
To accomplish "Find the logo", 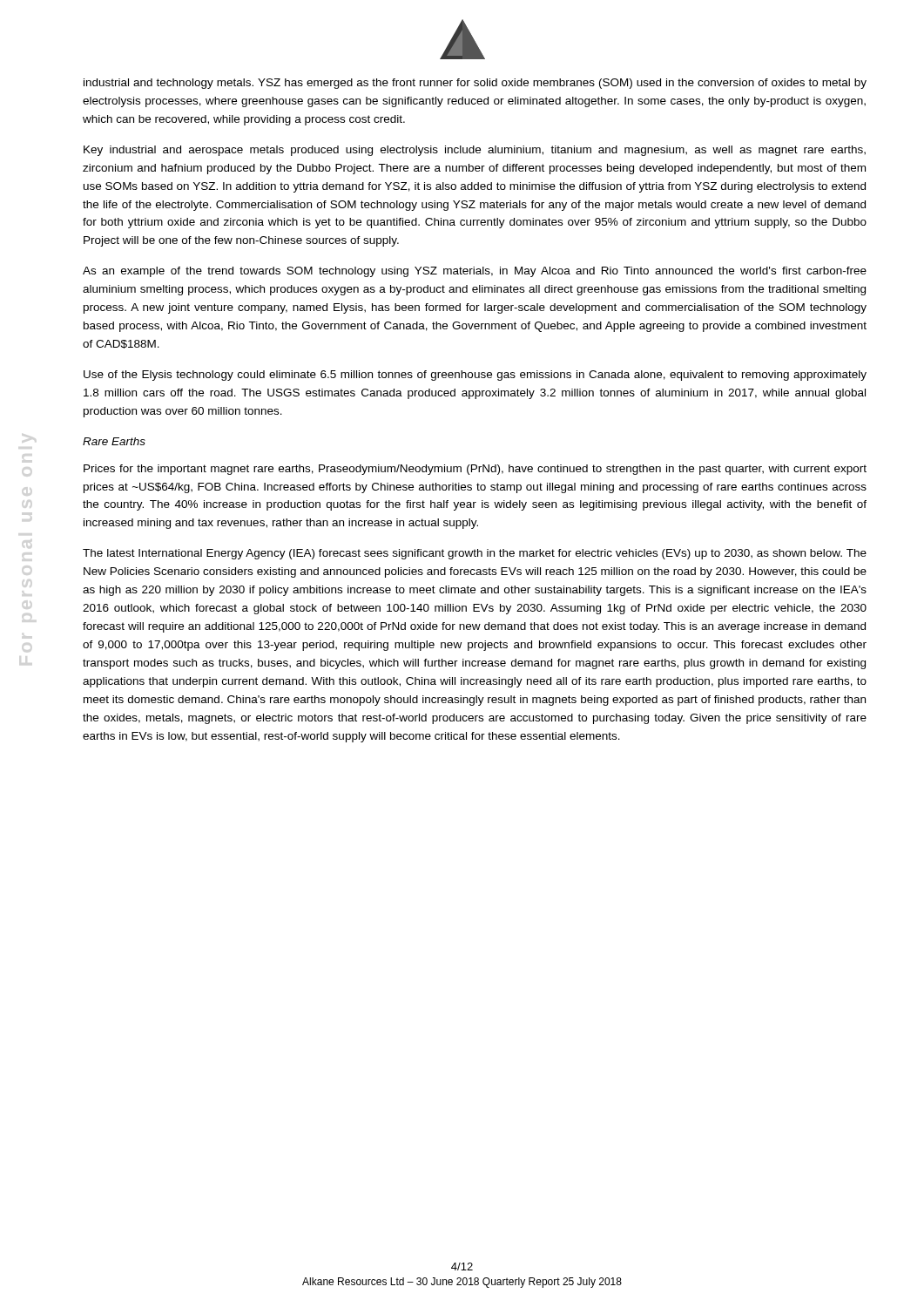I will pos(462,41).
